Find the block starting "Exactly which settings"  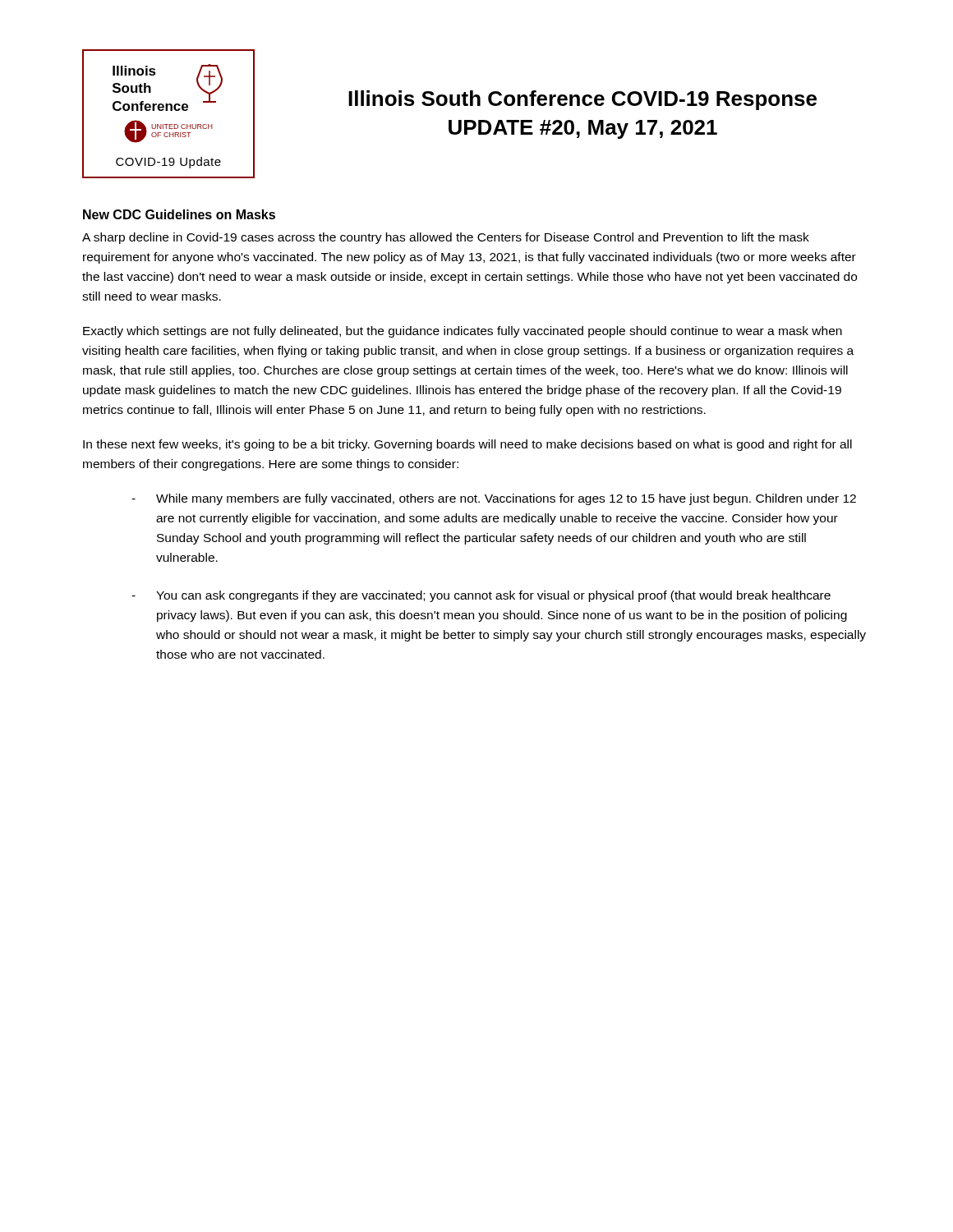[468, 370]
